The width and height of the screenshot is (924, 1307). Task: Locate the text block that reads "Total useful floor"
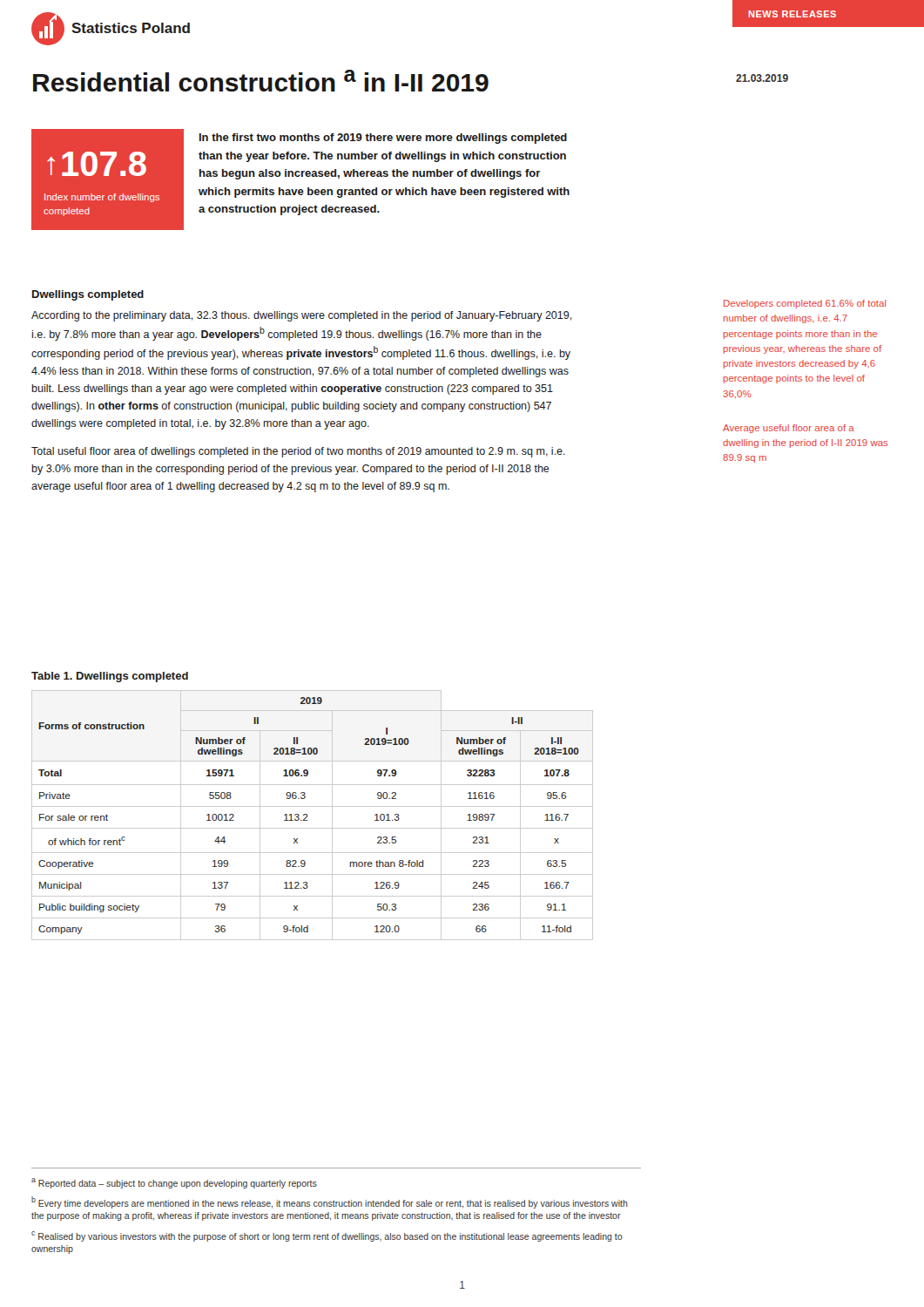[x=298, y=469]
